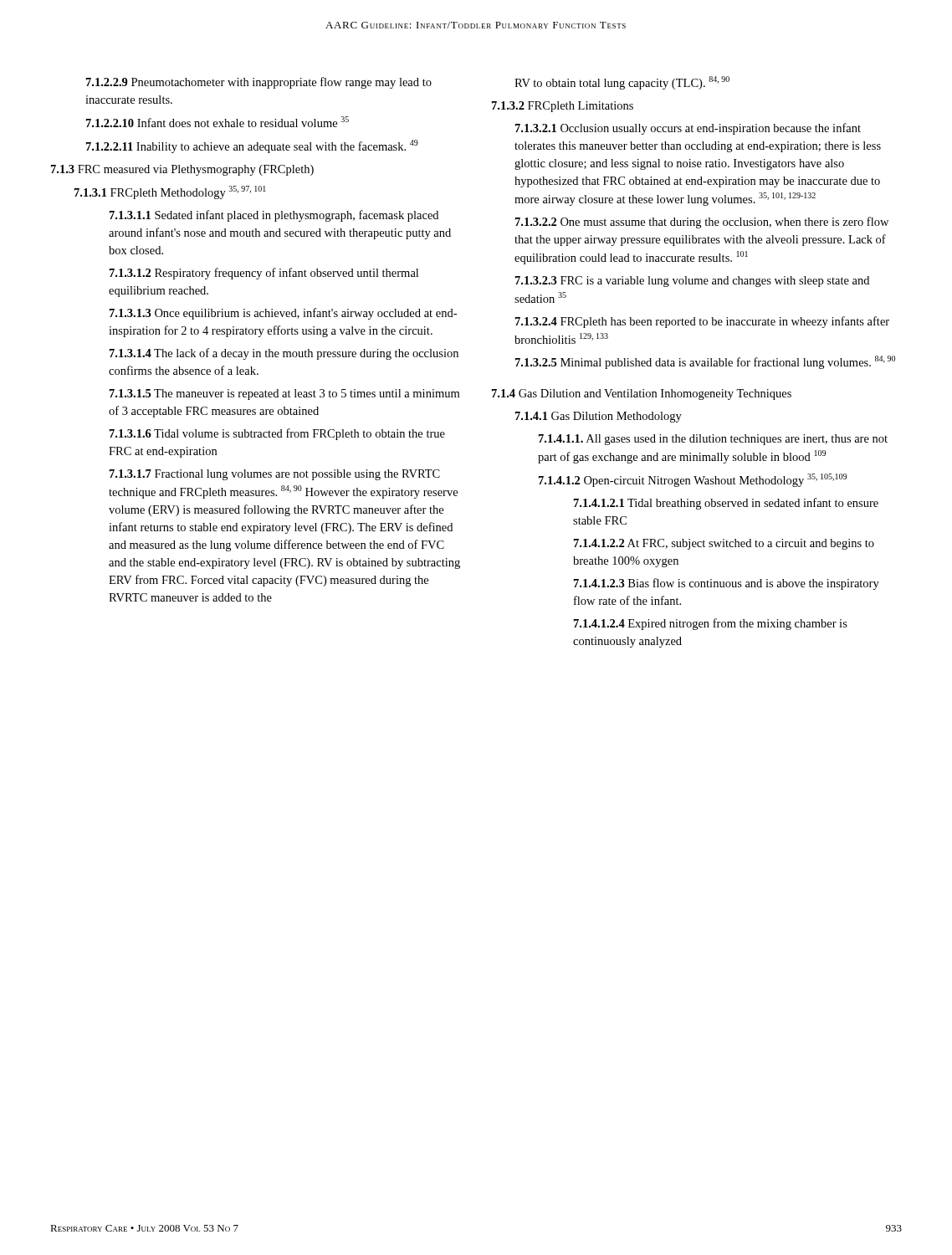Click the passage that begins "RV to obtain"
The height and width of the screenshot is (1255, 952).
[x=622, y=82]
